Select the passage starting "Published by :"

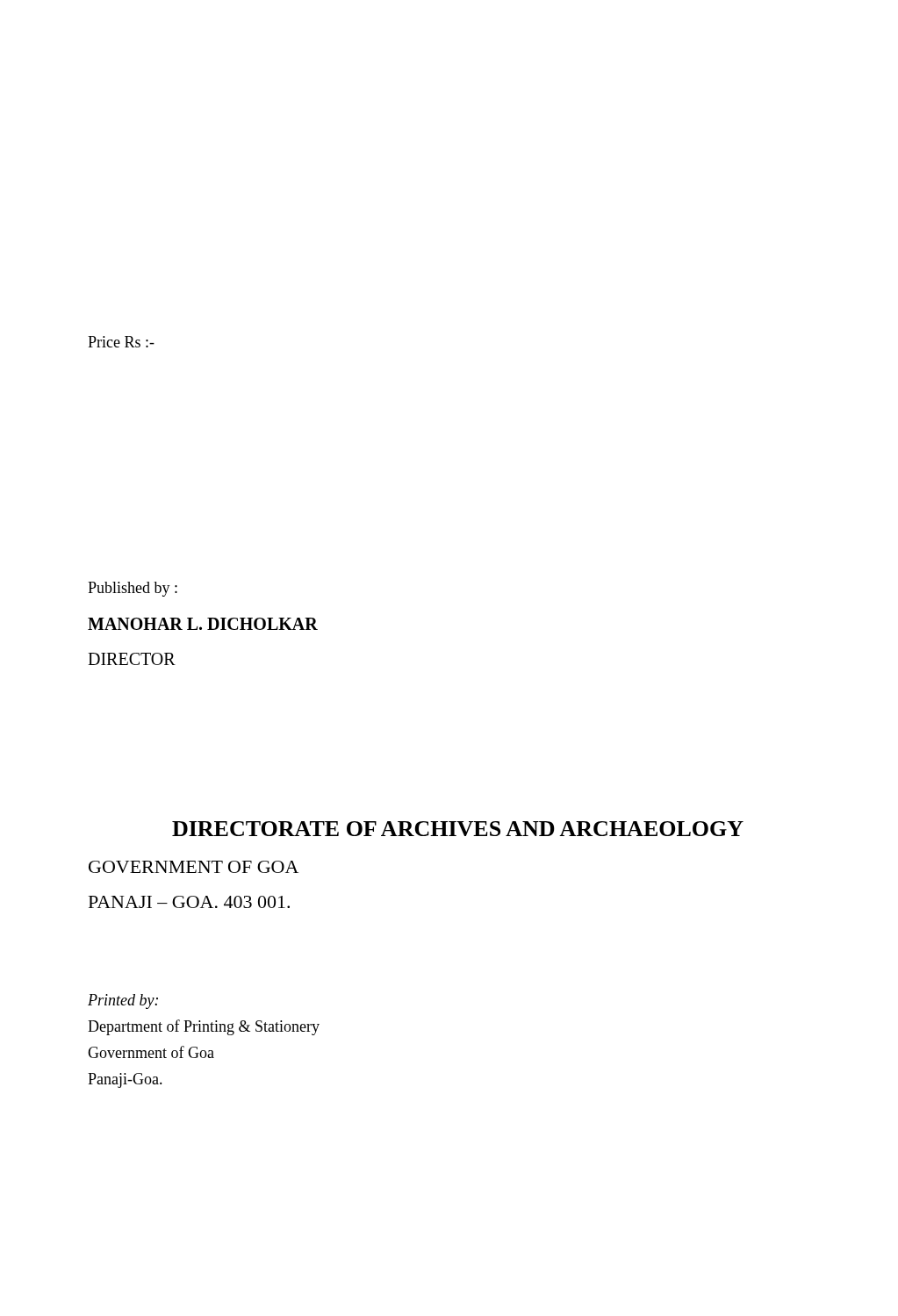(133, 588)
